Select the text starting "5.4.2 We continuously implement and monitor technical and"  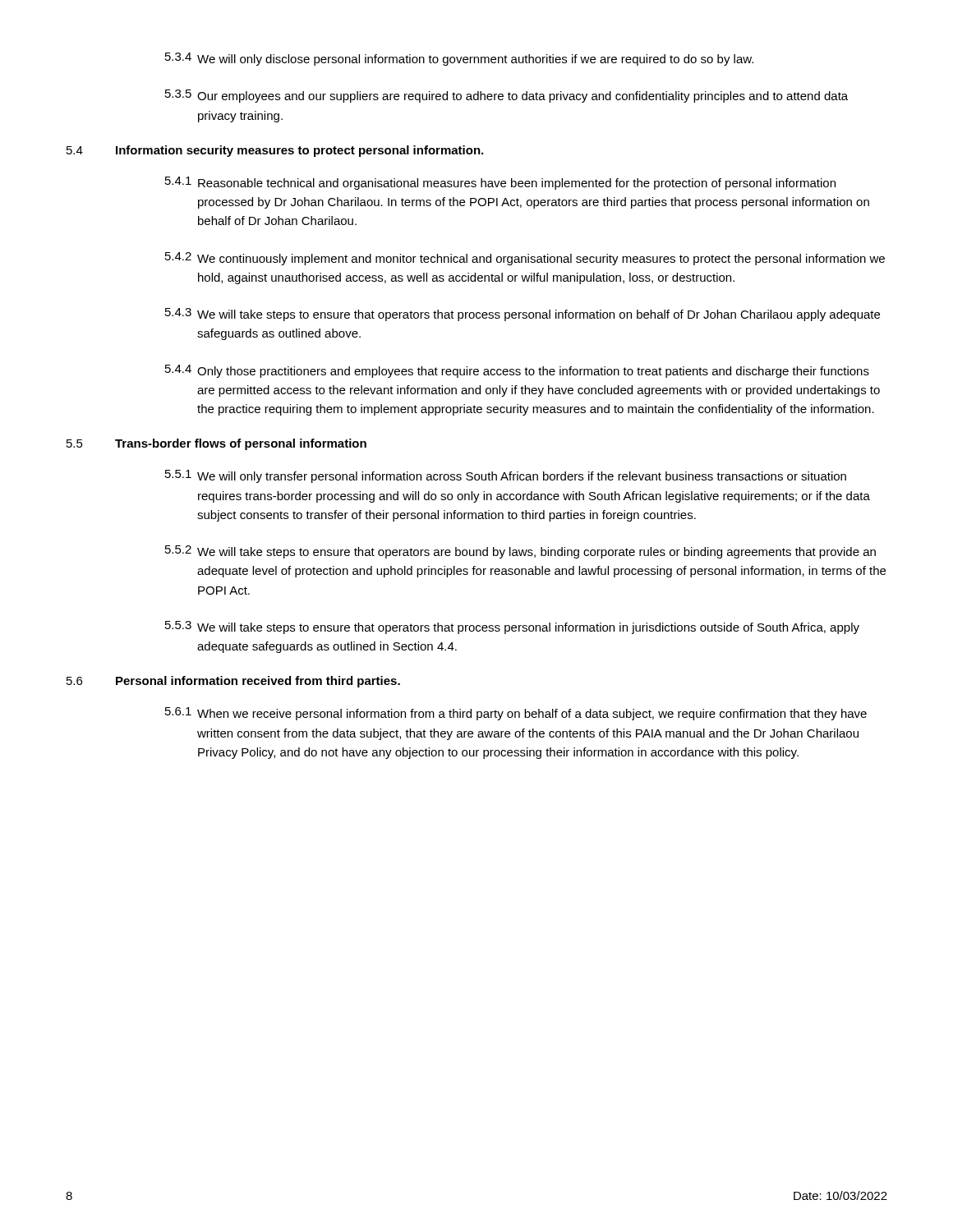pos(476,268)
